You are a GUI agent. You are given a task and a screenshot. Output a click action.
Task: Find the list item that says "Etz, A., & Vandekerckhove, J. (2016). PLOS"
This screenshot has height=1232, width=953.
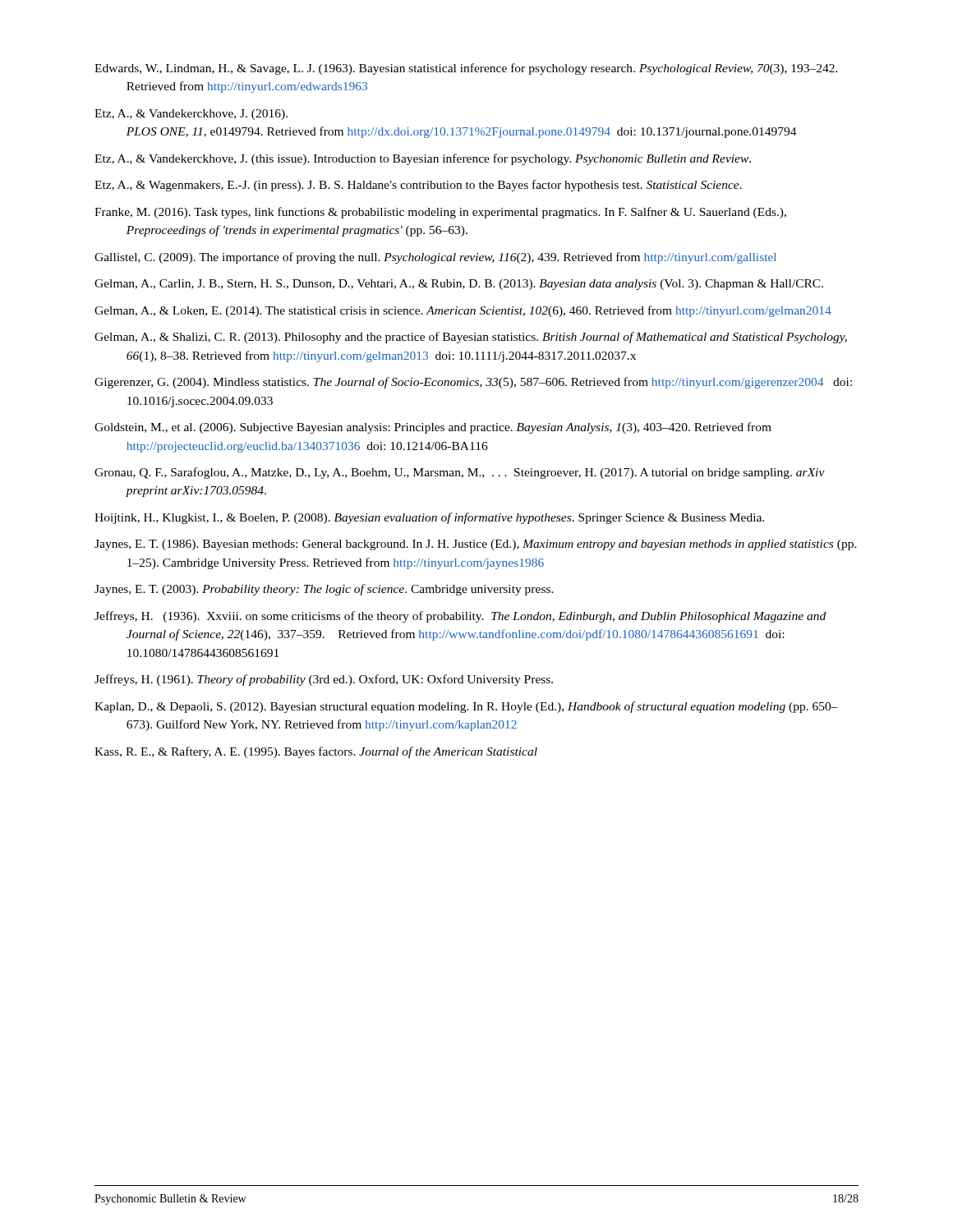pyautogui.click(x=445, y=122)
